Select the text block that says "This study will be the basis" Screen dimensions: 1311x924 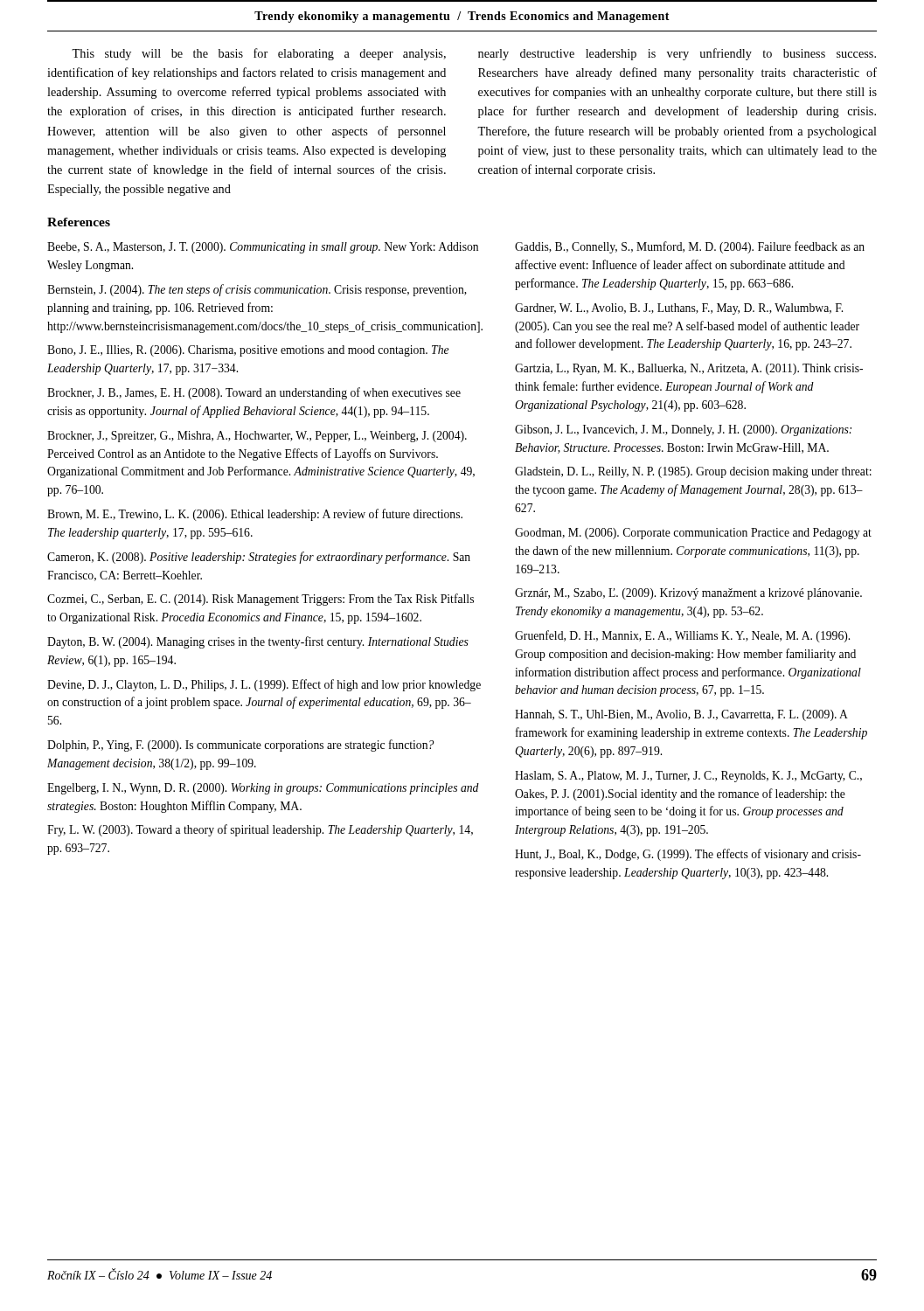pos(247,121)
